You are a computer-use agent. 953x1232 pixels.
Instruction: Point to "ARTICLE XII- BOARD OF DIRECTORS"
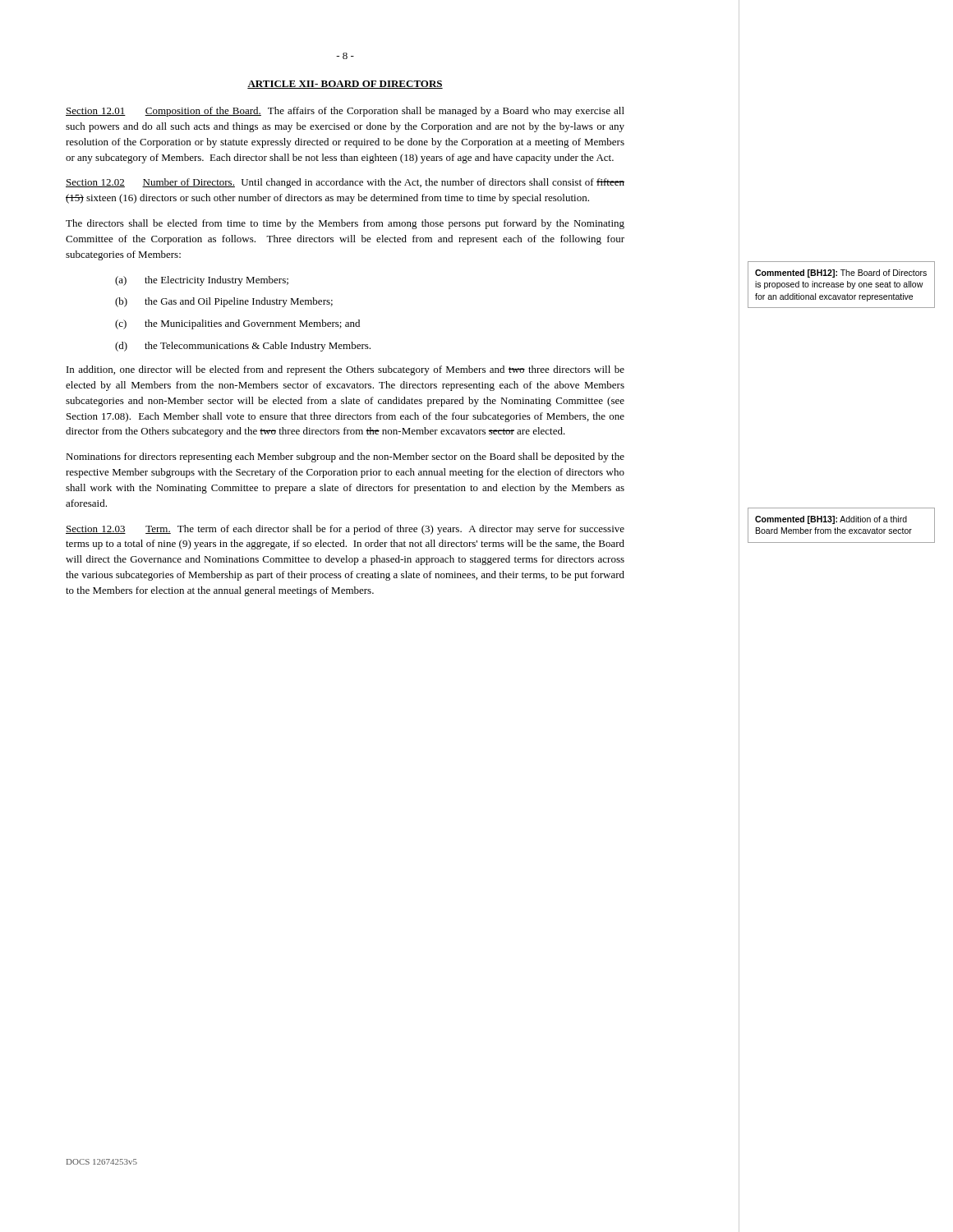345,83
